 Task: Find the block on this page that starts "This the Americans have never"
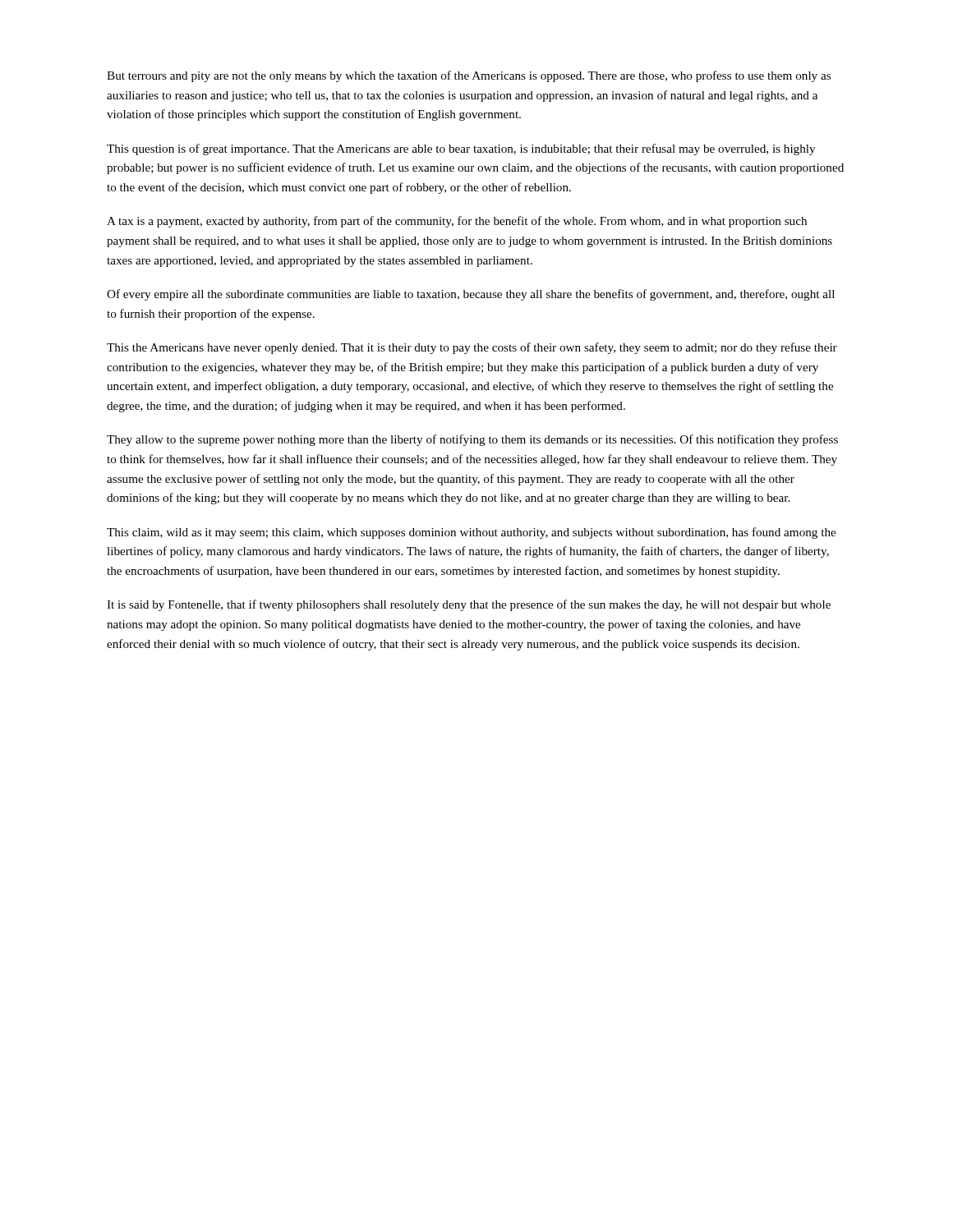472,376
